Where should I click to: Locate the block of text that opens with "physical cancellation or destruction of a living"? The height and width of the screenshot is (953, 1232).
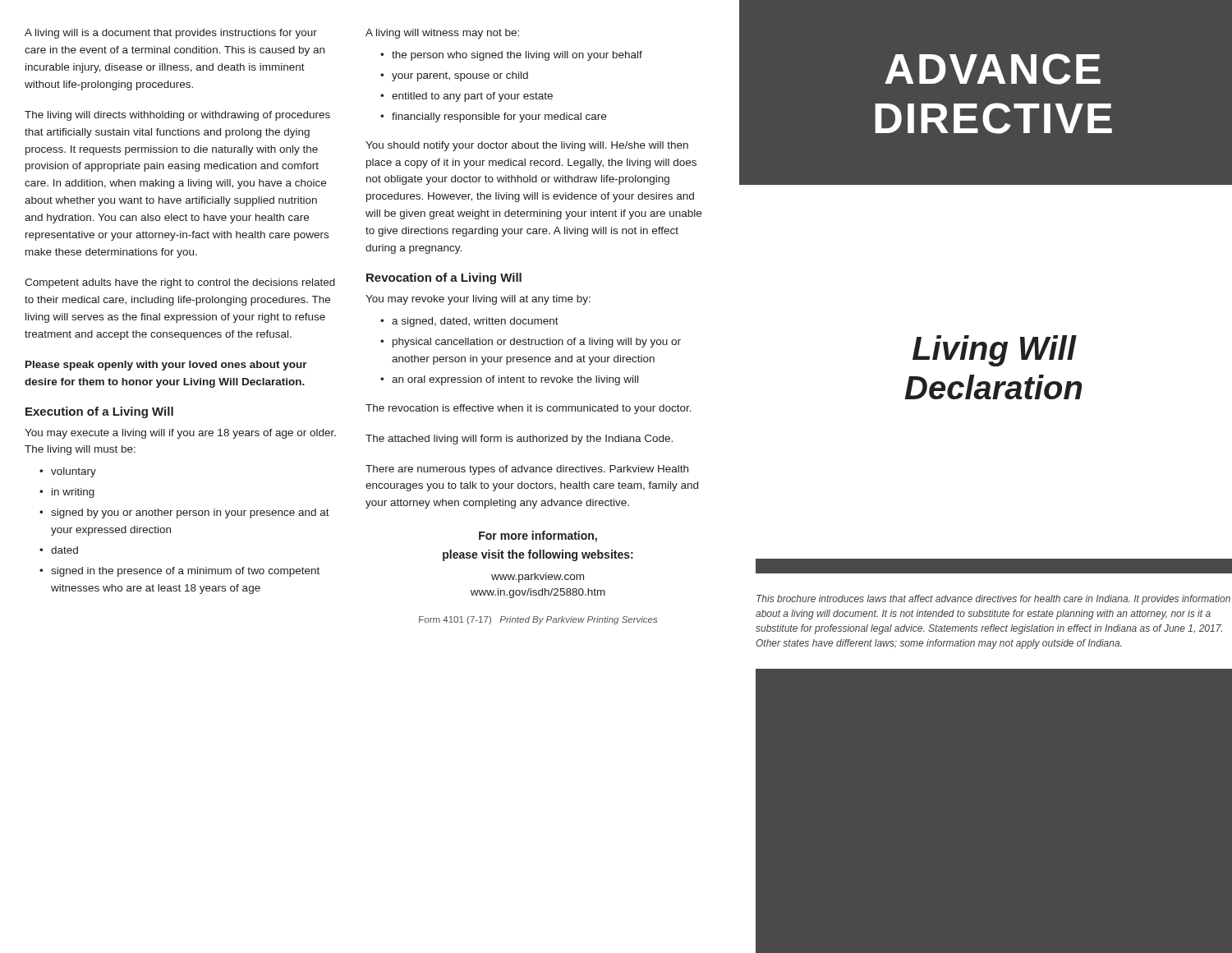tap(536, 350)
